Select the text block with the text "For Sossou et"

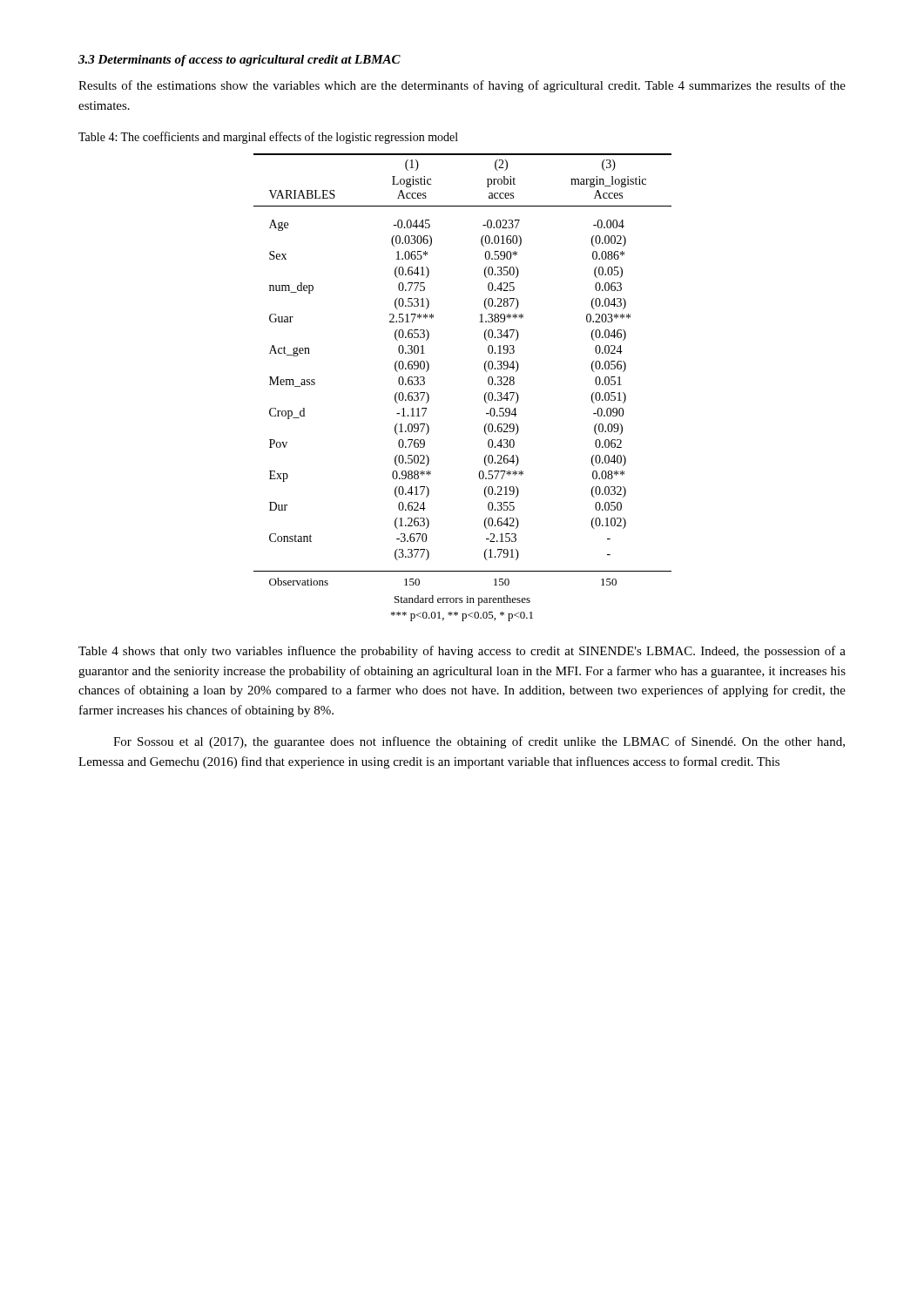coord(462,751)
